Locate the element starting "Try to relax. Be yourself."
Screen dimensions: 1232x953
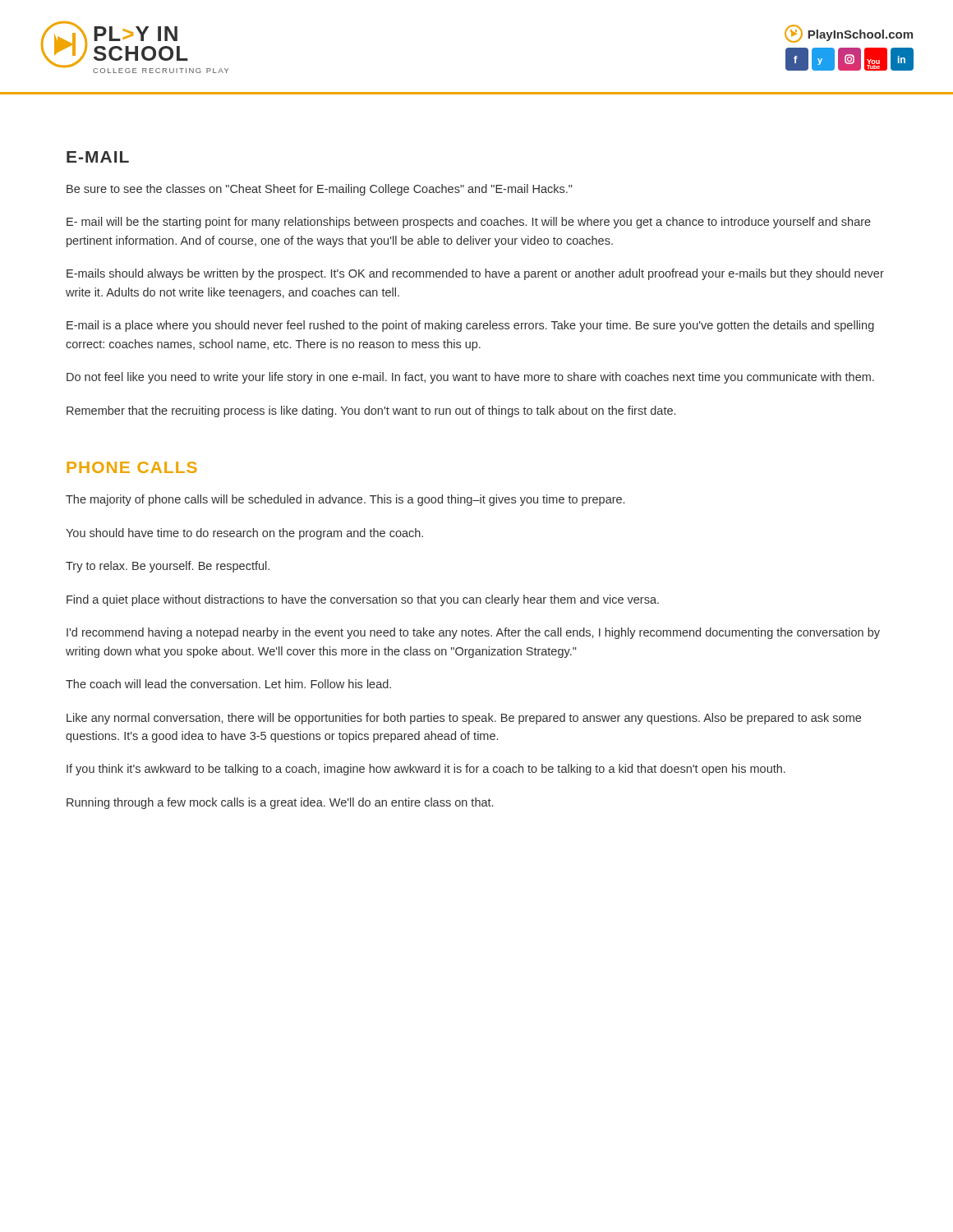168,566
